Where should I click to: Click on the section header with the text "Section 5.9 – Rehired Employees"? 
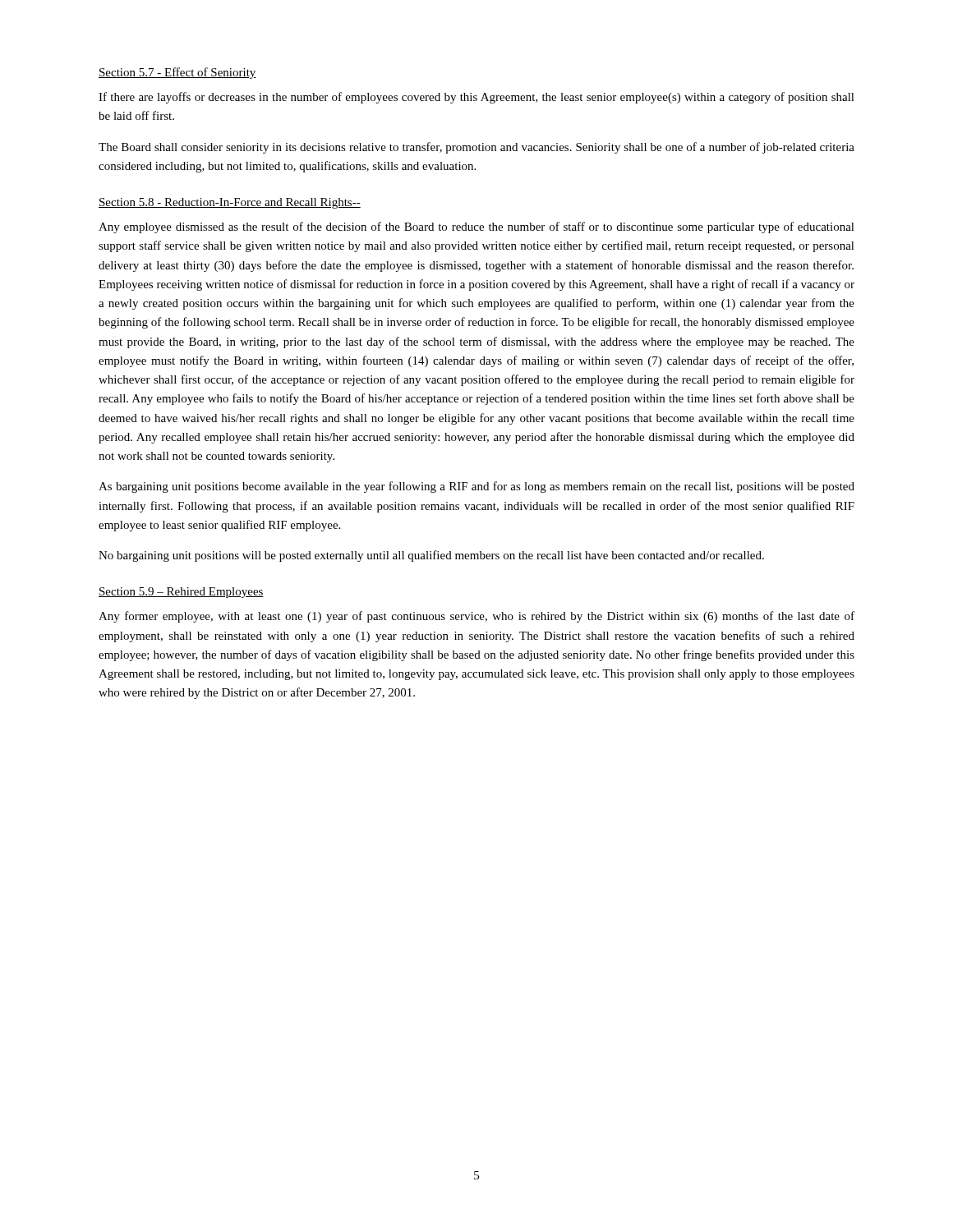[181, 592]
